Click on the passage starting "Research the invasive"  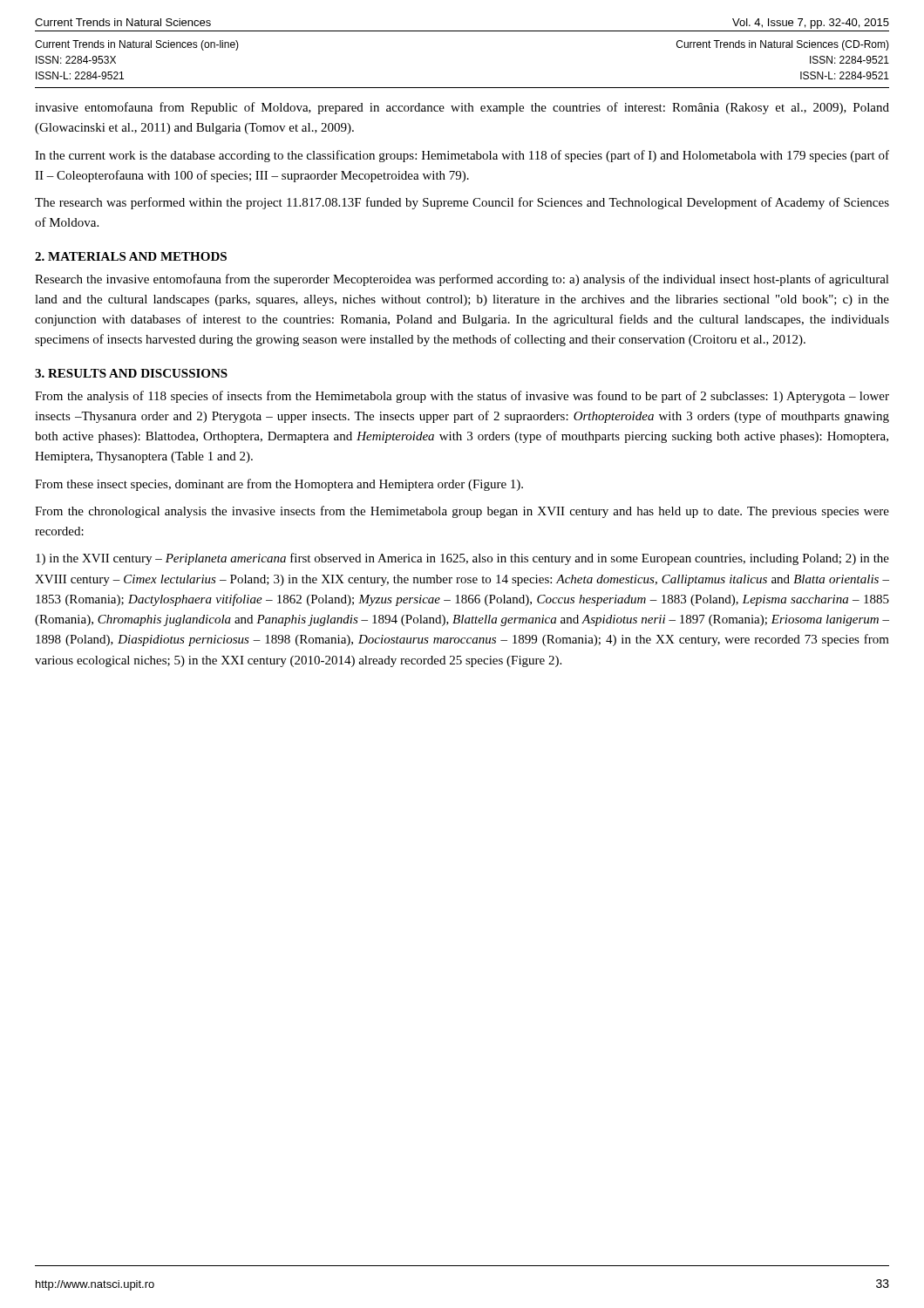[x=462, y=310]
